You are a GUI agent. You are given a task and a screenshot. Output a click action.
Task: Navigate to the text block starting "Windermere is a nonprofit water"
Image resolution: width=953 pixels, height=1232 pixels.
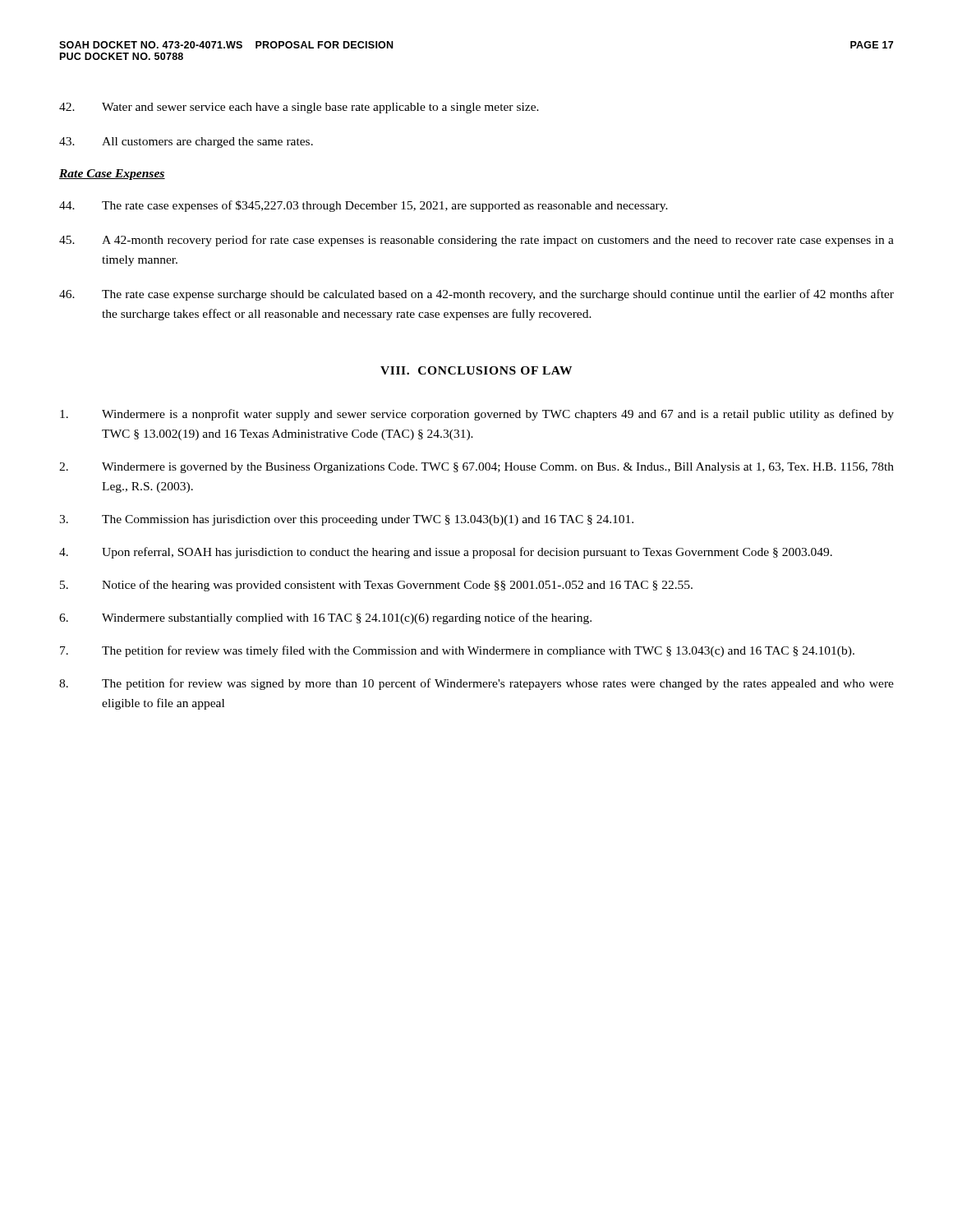(476, 424)
